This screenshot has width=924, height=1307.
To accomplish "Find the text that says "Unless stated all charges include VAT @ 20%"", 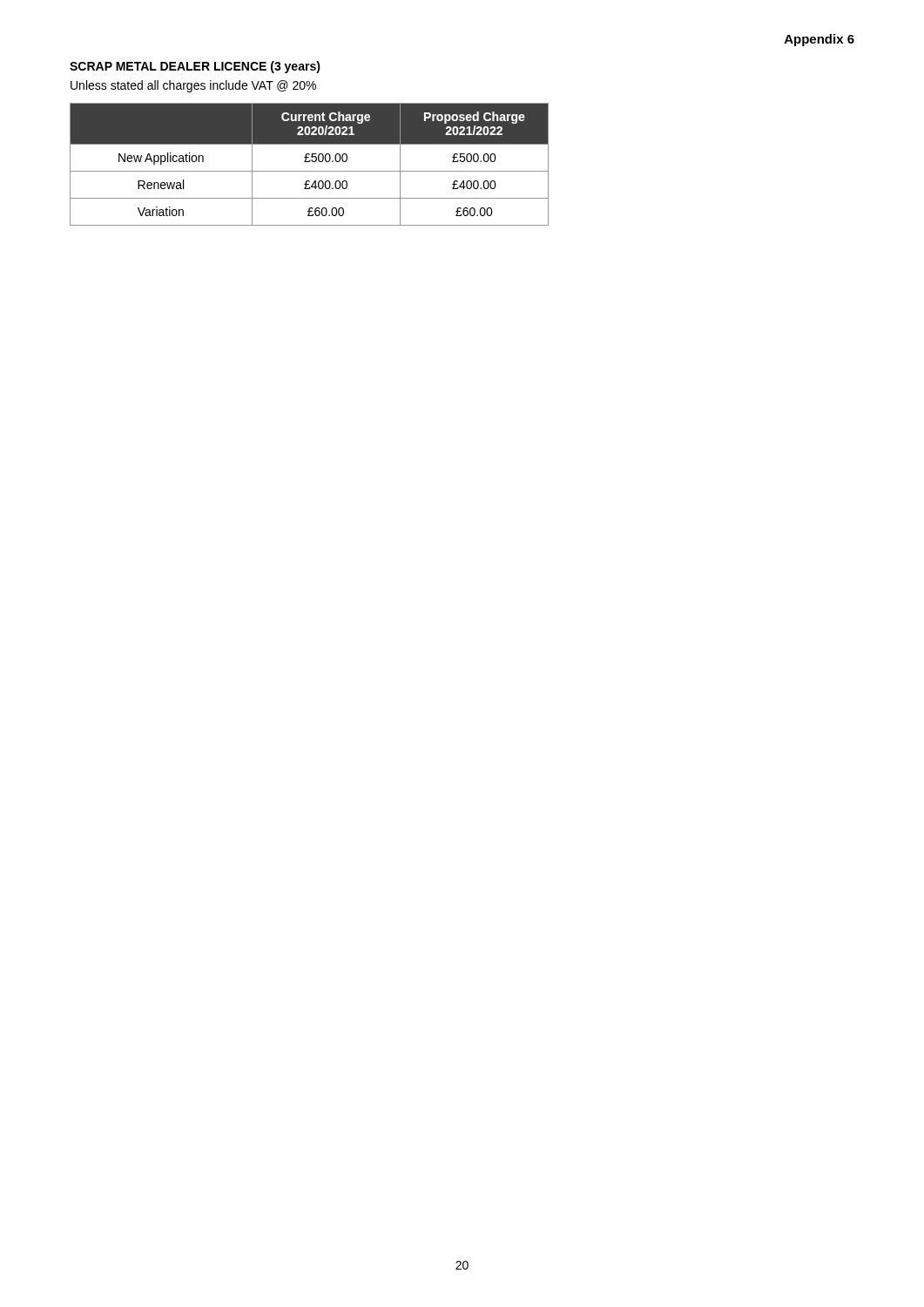I will coord(193,85).
